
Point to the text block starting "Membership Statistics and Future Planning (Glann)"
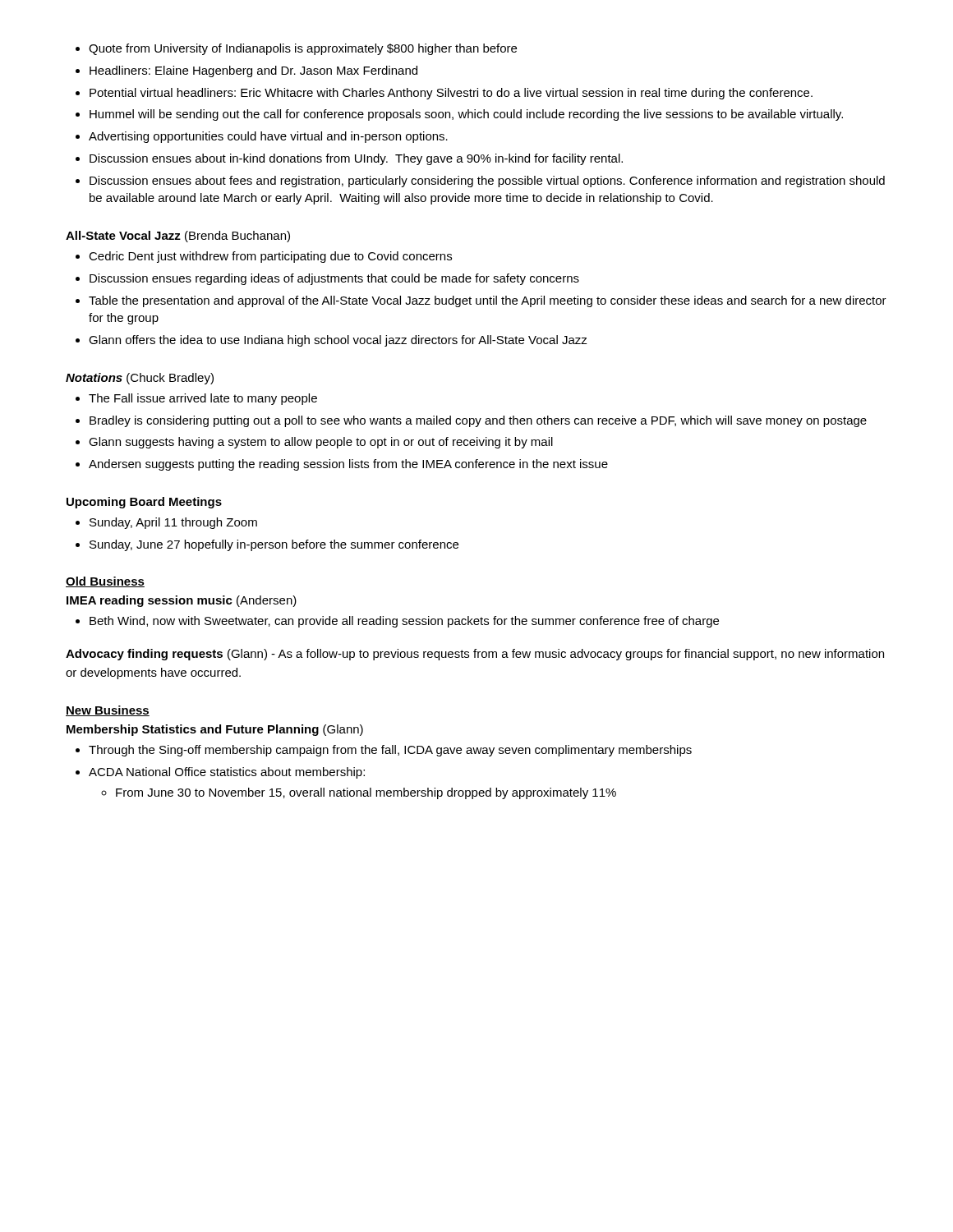click(x=215, y=729)
